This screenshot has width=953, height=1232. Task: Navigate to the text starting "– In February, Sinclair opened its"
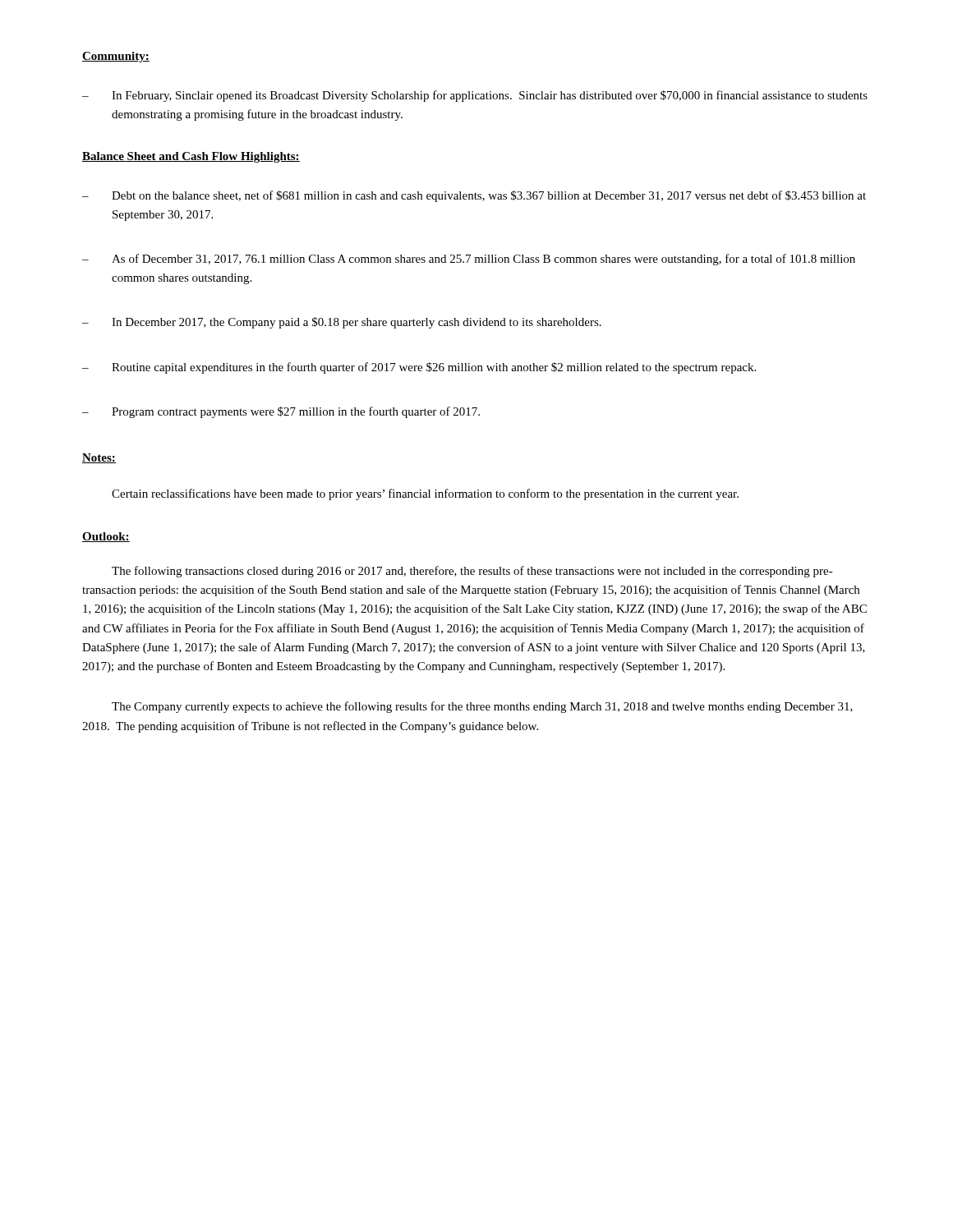[x=476, y=105]
